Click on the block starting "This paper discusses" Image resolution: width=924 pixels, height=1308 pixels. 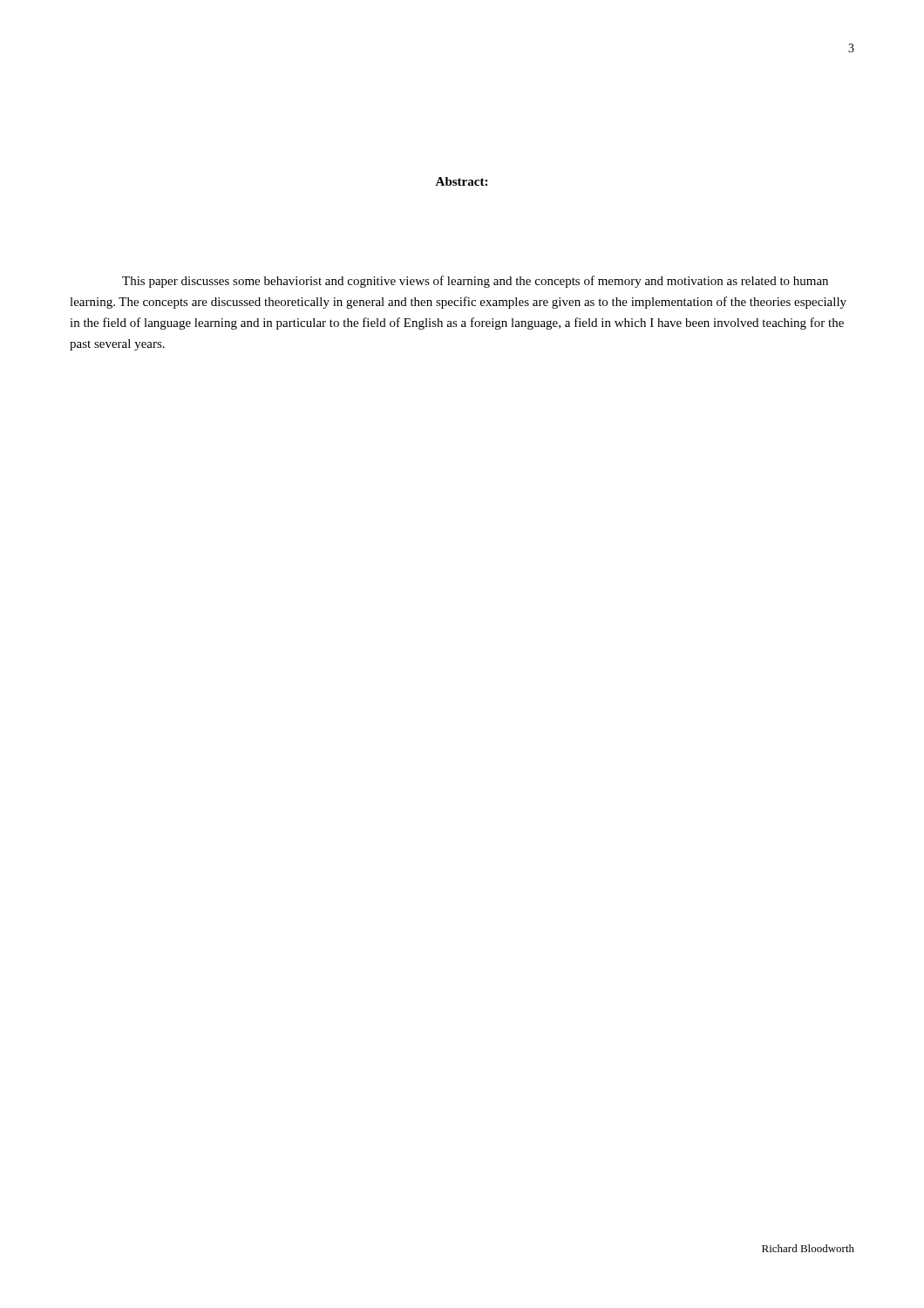(x=462, y=312)
